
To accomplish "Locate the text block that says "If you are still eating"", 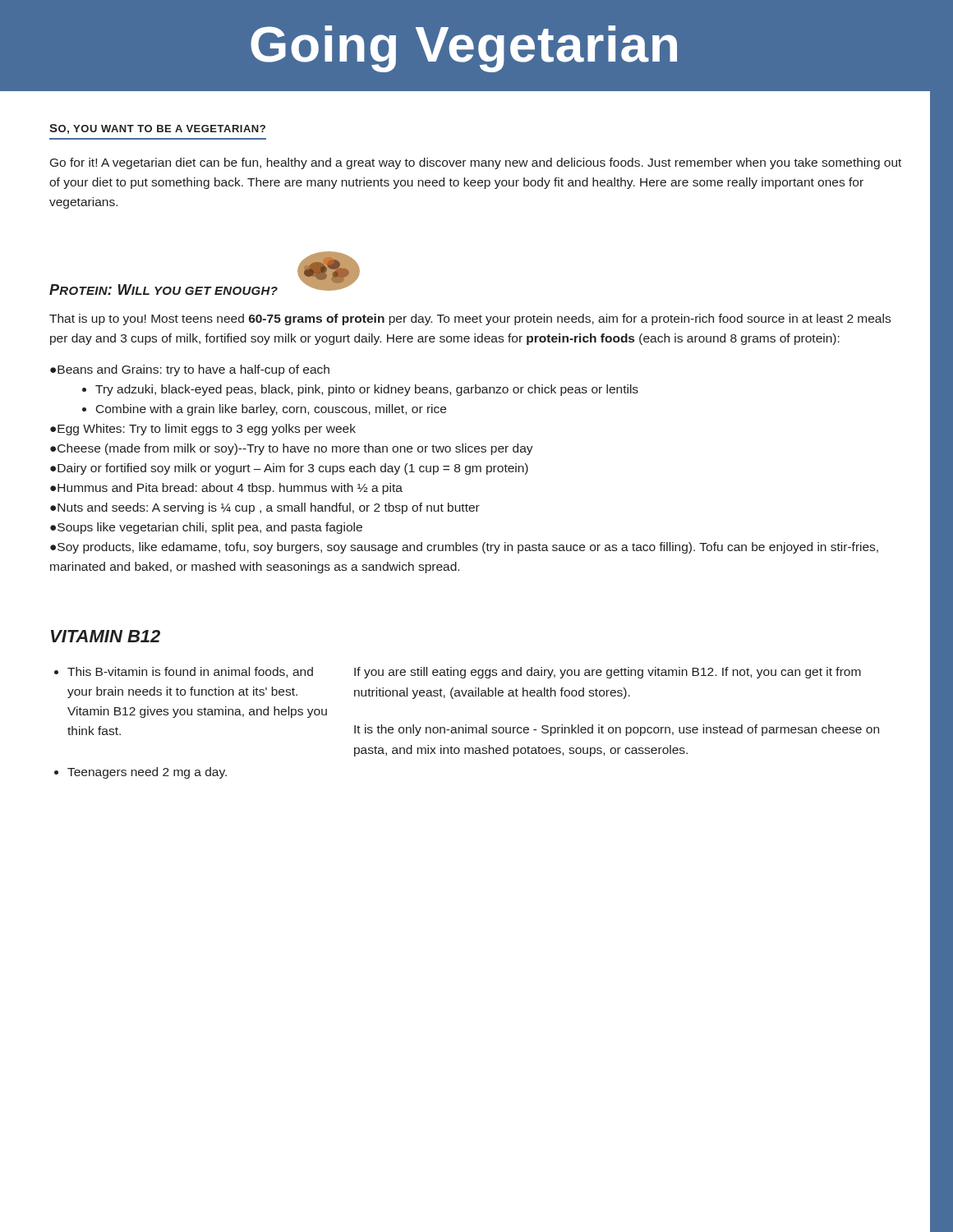I will point(607,682).
